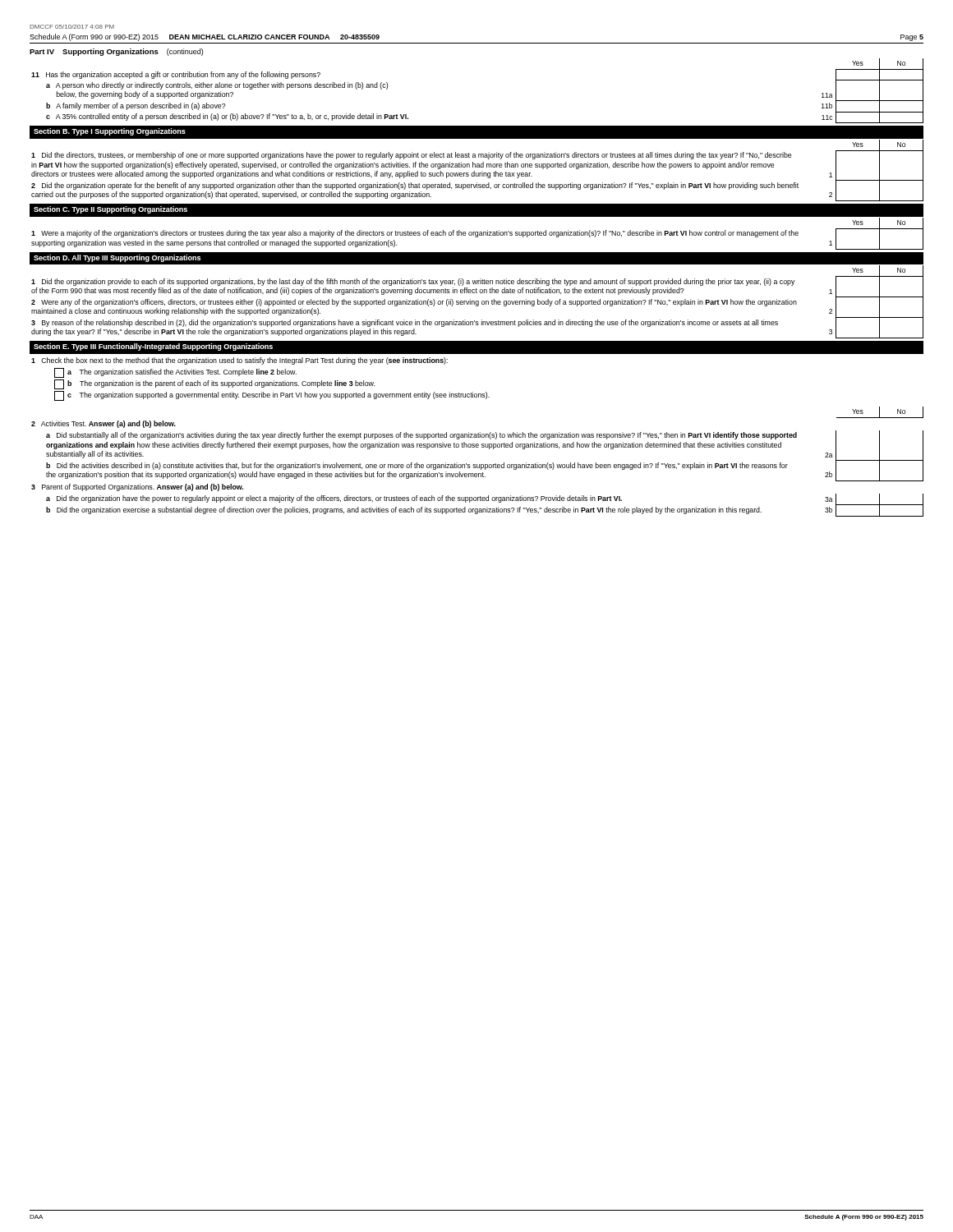Locate the text block with the text "a Did substantially all of the organization's activities"
This screenshot has height=1232, width=953.
point(476,446)
